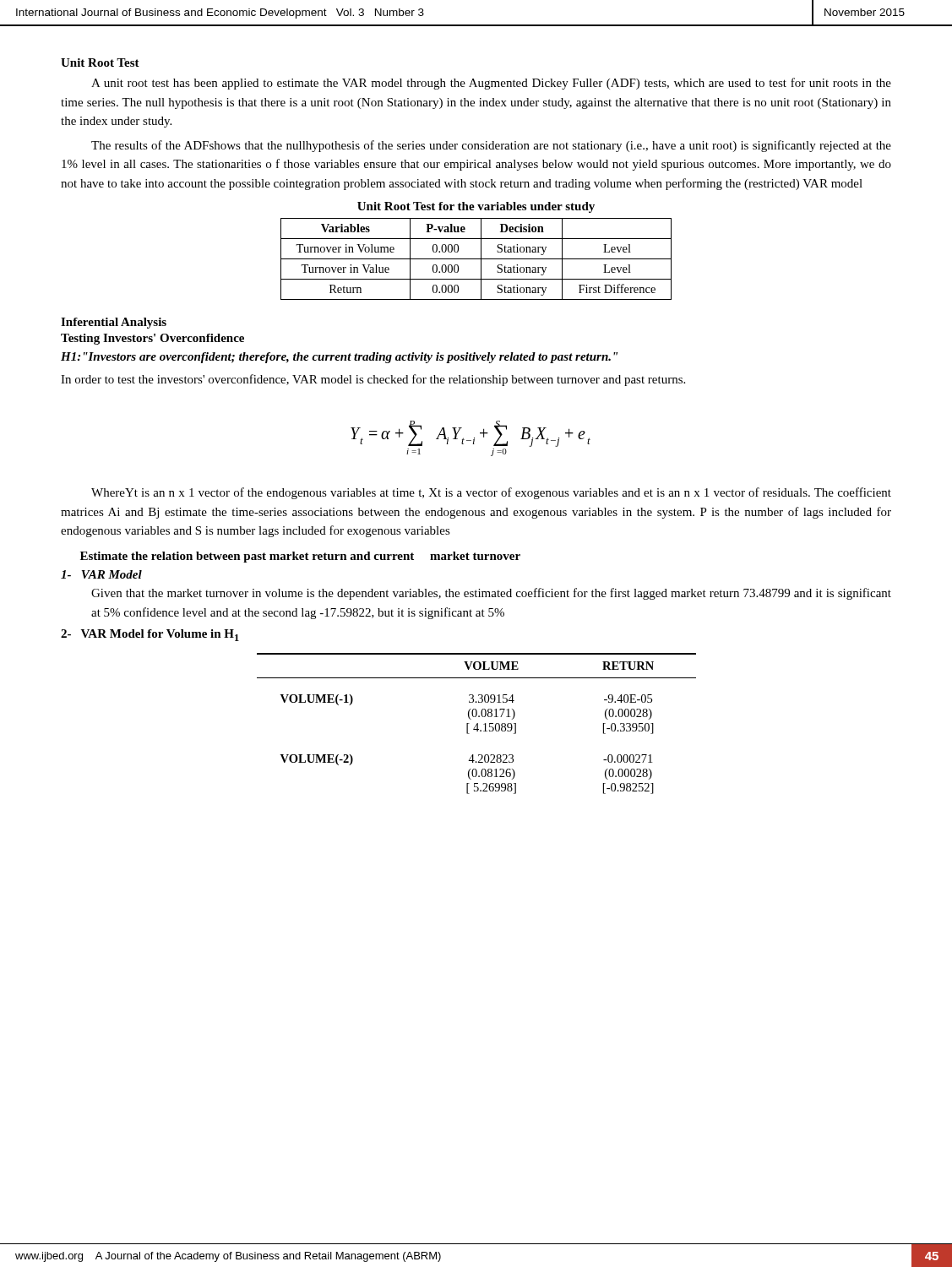Find the table that mentions "Turnover in Volume"
The height and width of the screenshot is (1267, 952).
[476, 262]
